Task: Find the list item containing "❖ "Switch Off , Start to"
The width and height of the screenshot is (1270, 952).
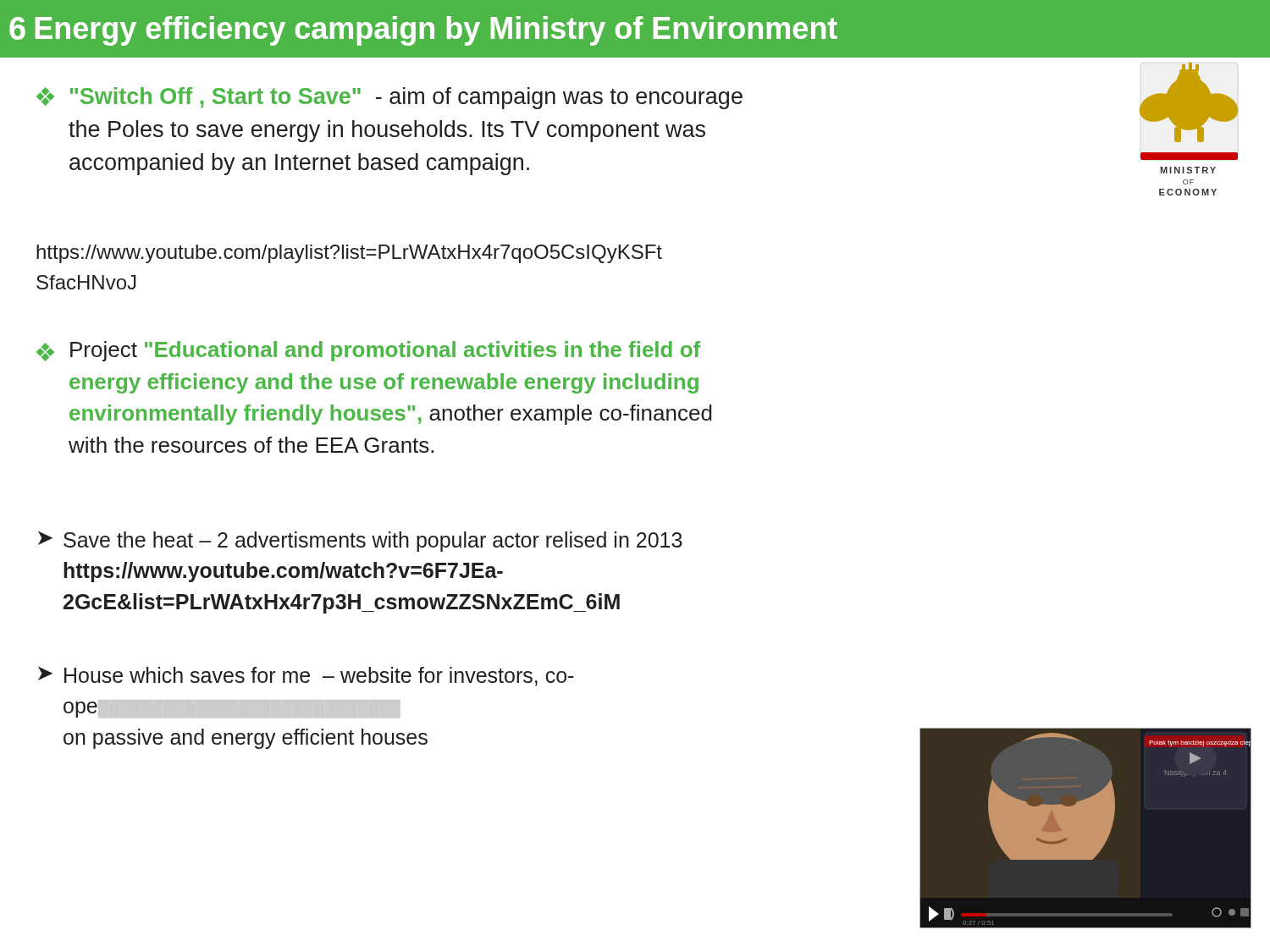Action: click(x=389, y=130)
